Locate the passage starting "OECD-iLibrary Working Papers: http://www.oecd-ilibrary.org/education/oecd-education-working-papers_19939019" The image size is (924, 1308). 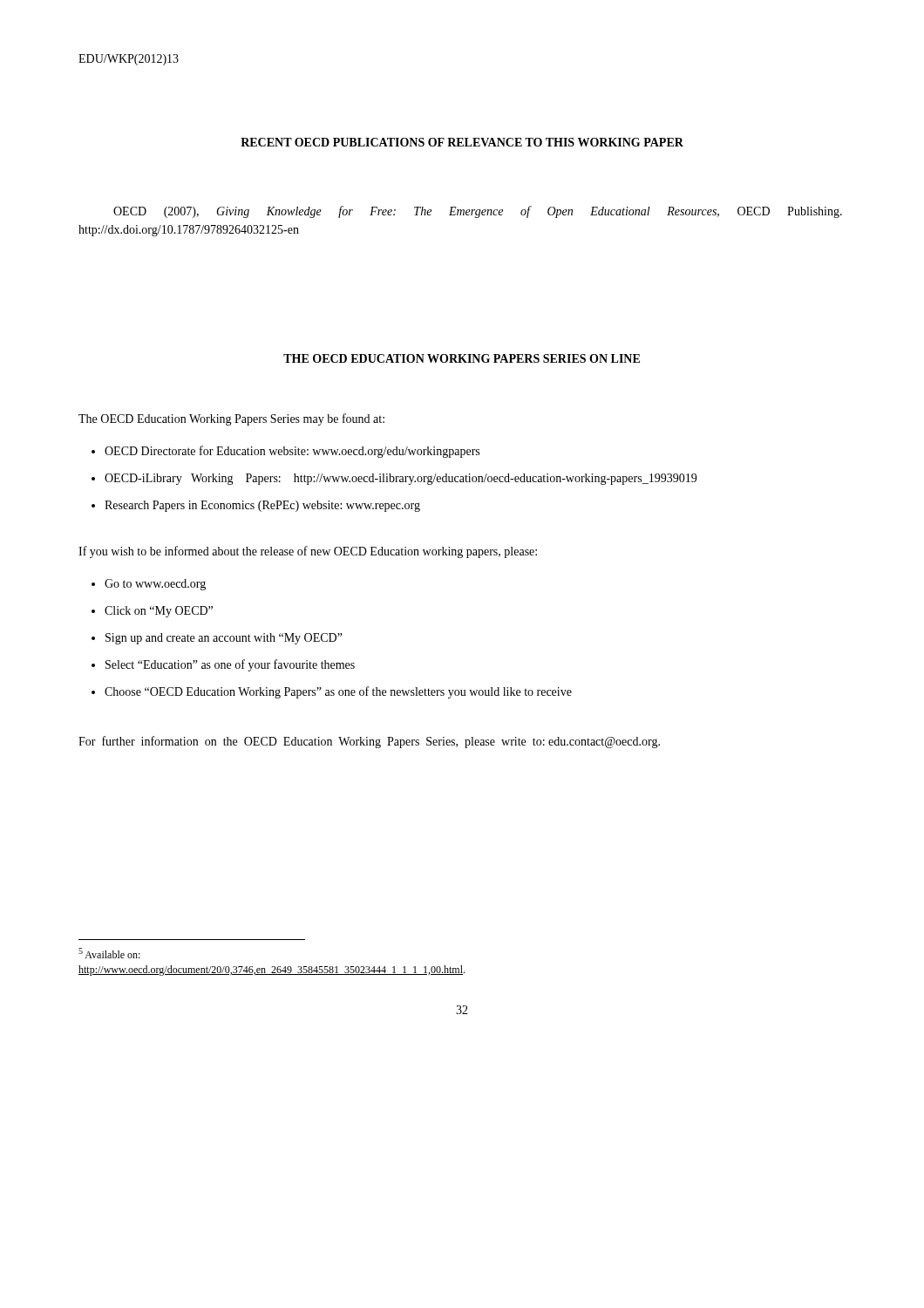tap(401, 478)
